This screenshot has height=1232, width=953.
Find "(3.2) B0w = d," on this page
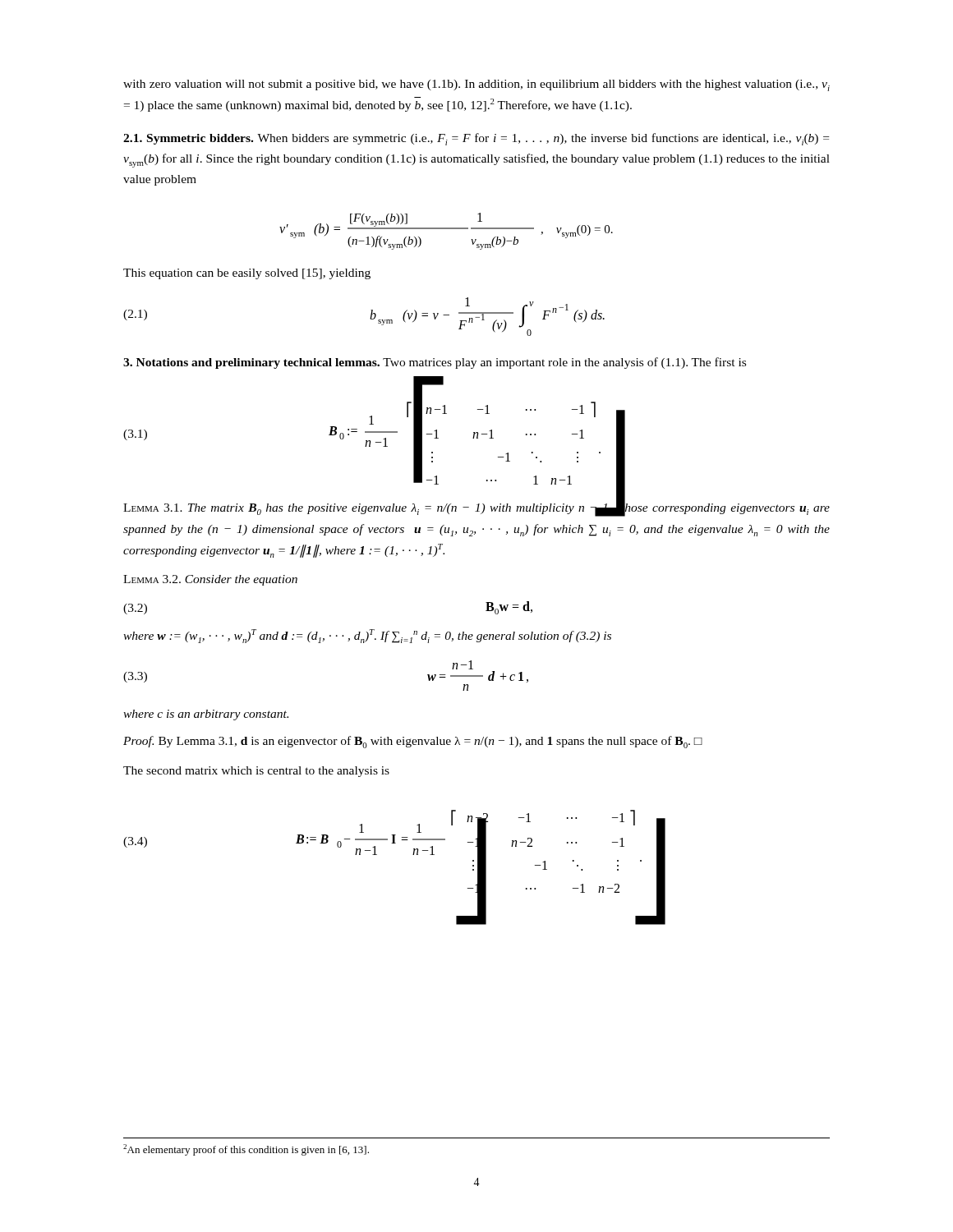[x=476, y=608]
